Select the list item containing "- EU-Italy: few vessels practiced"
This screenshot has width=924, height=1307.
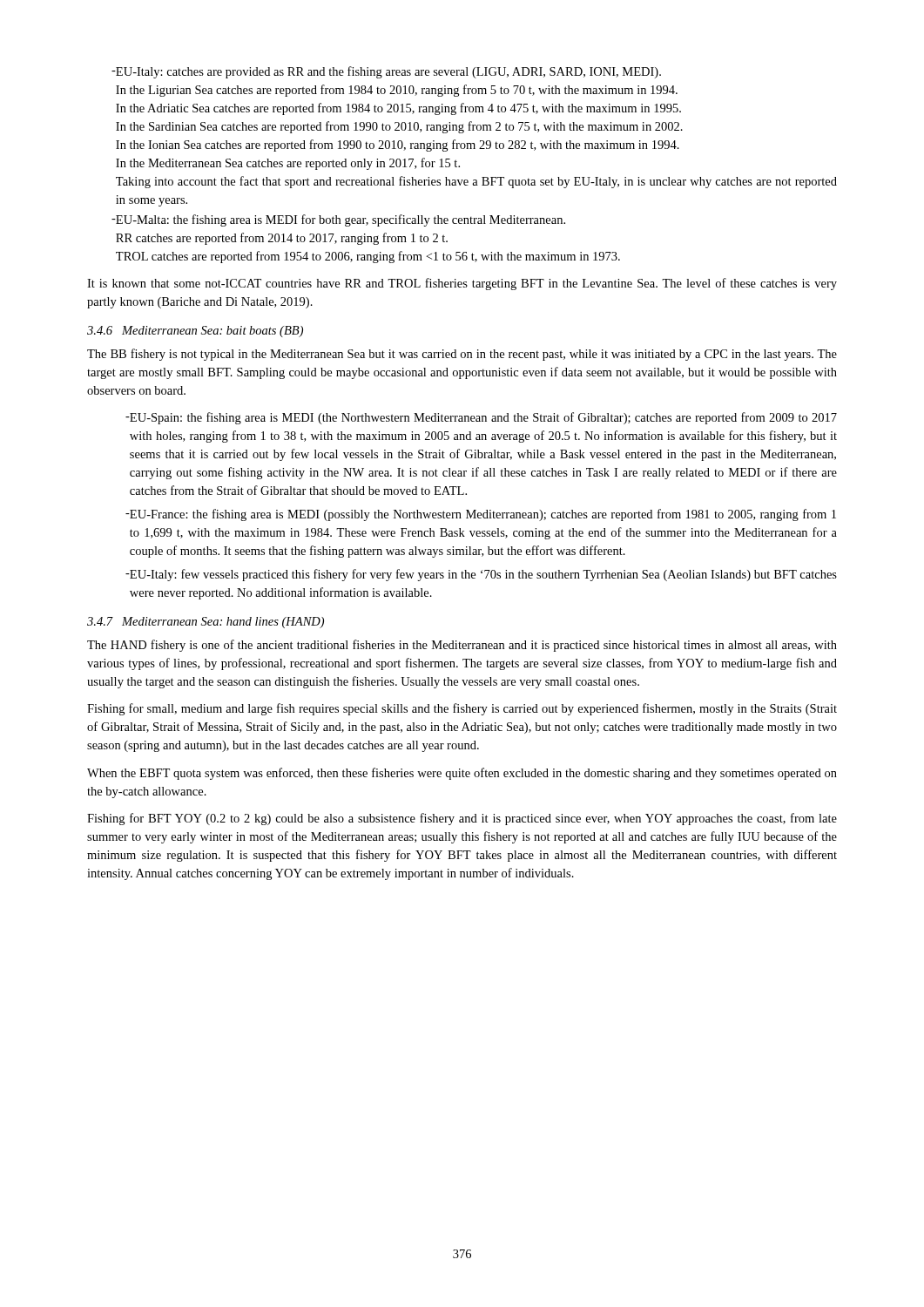click(x=462, y=584)
